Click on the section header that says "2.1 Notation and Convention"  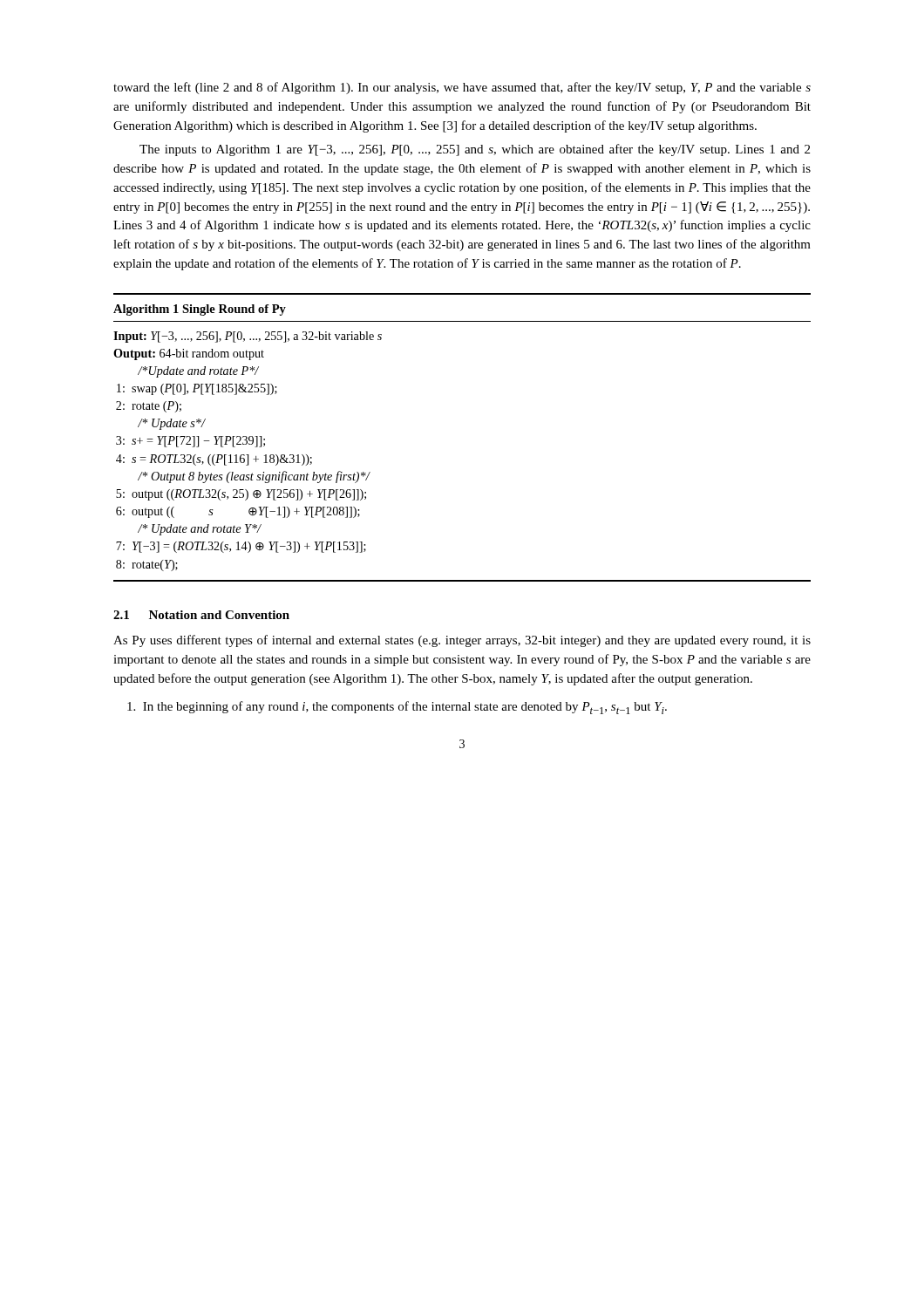point(201,614)
